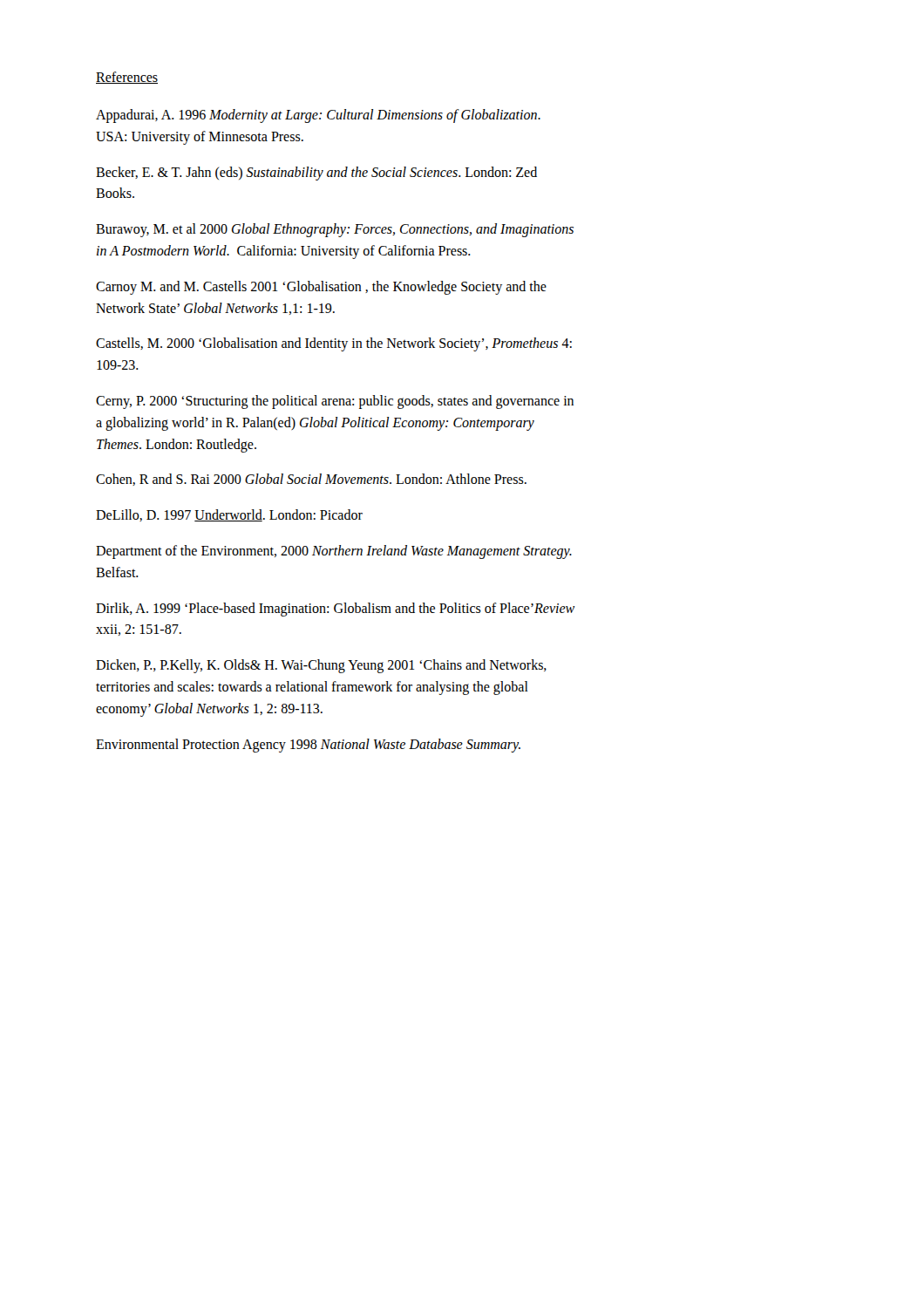The width and height of the screenshot is (924, 1308).
Task: Locate the element starting "Castells, M. 2000 ‘Globalisation and"
Action: point(334,354)
